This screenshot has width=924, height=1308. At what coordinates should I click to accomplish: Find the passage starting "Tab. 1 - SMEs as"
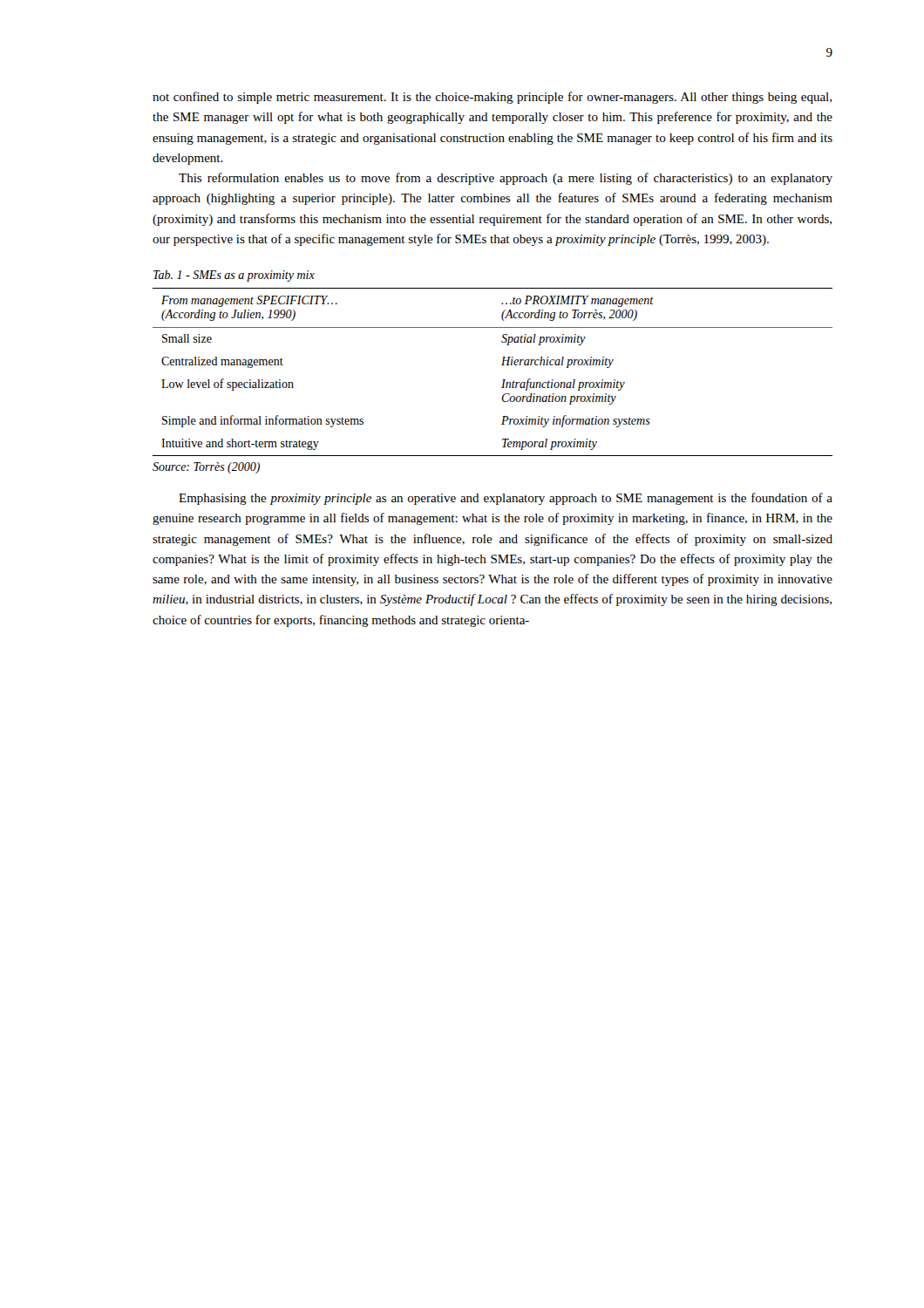coord(233,275)
